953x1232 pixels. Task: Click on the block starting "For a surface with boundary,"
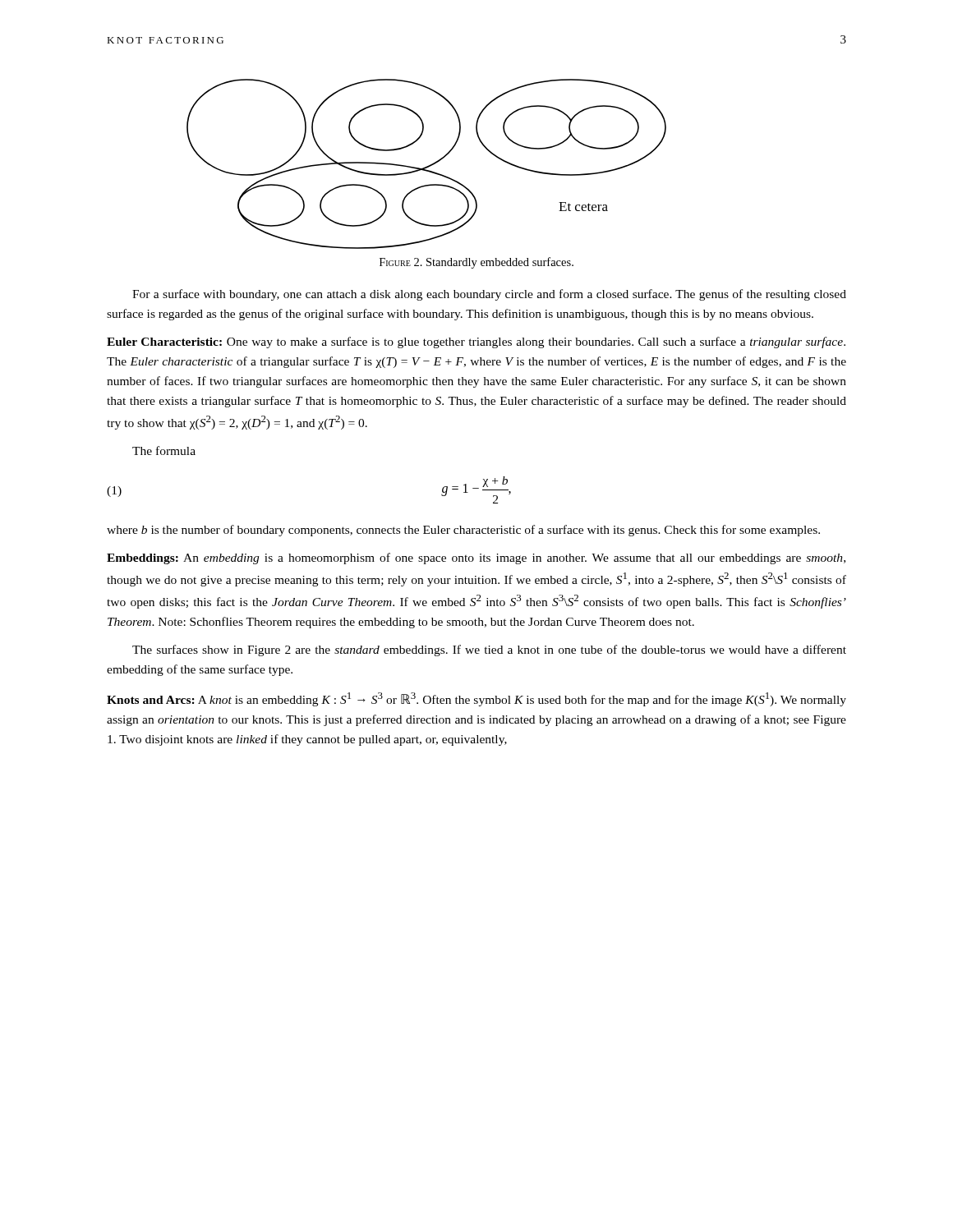coord(476,304)
